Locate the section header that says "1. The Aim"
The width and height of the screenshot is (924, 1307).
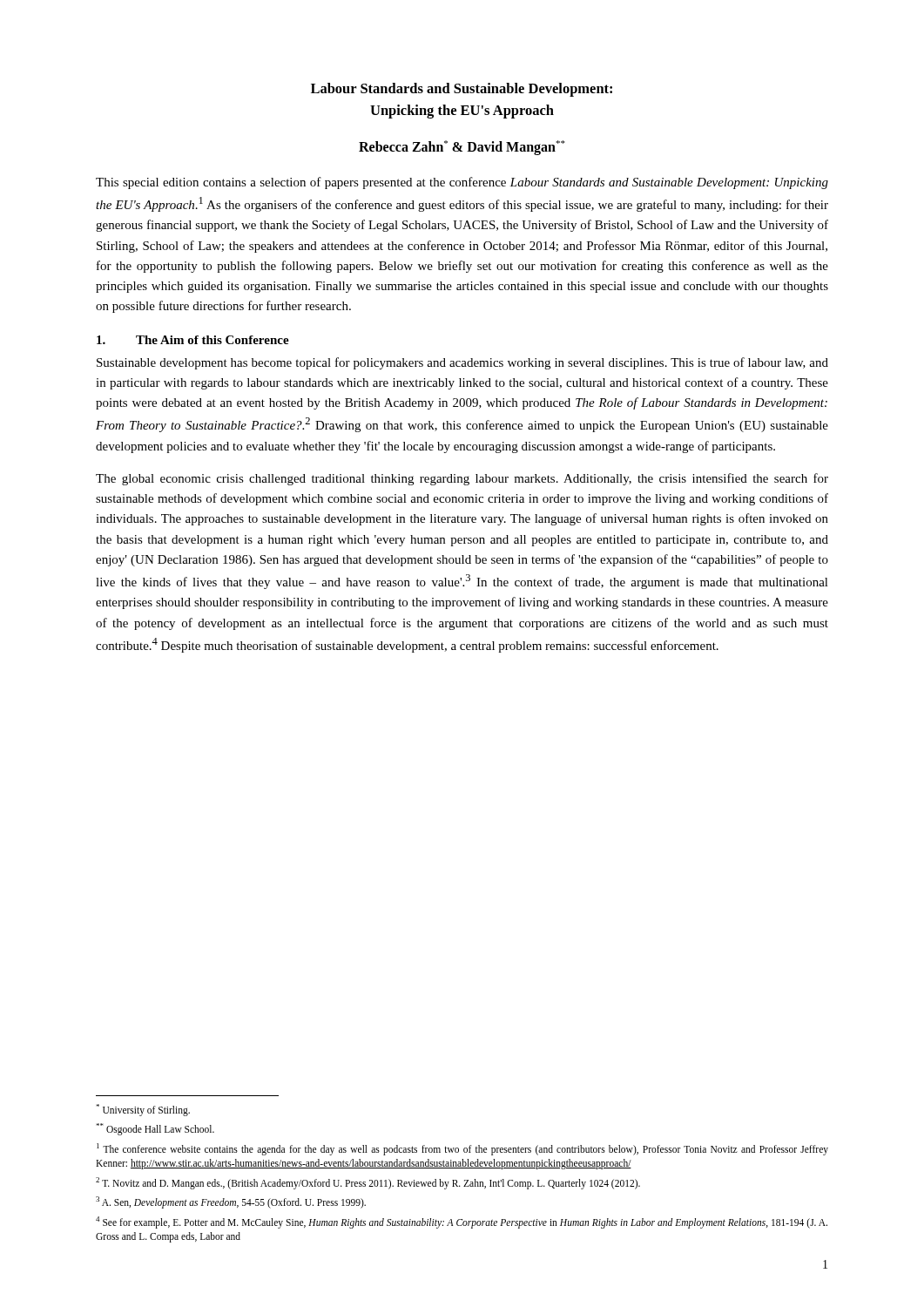click(x=192, y=340)
